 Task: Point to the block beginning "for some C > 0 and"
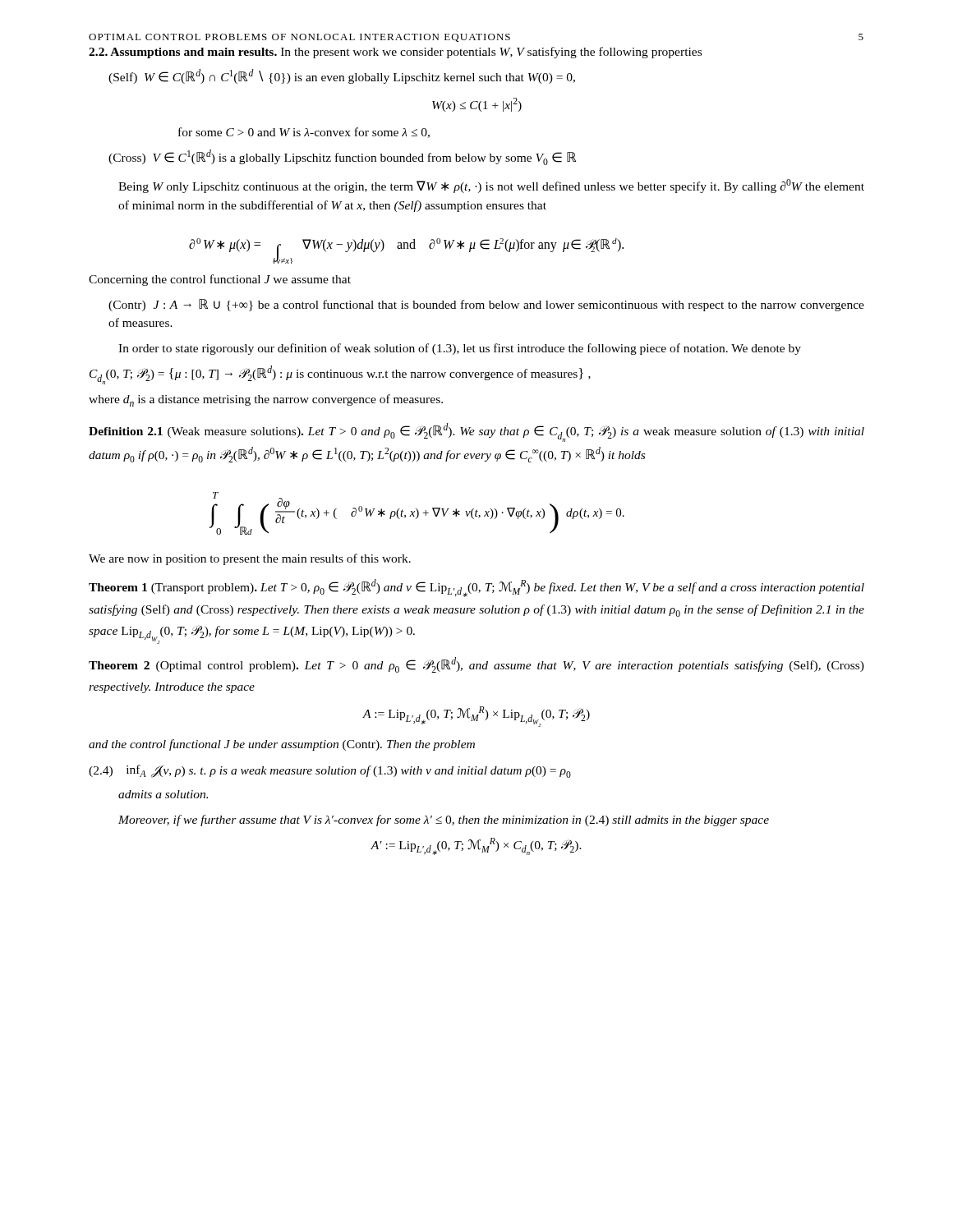coord(304,133)
